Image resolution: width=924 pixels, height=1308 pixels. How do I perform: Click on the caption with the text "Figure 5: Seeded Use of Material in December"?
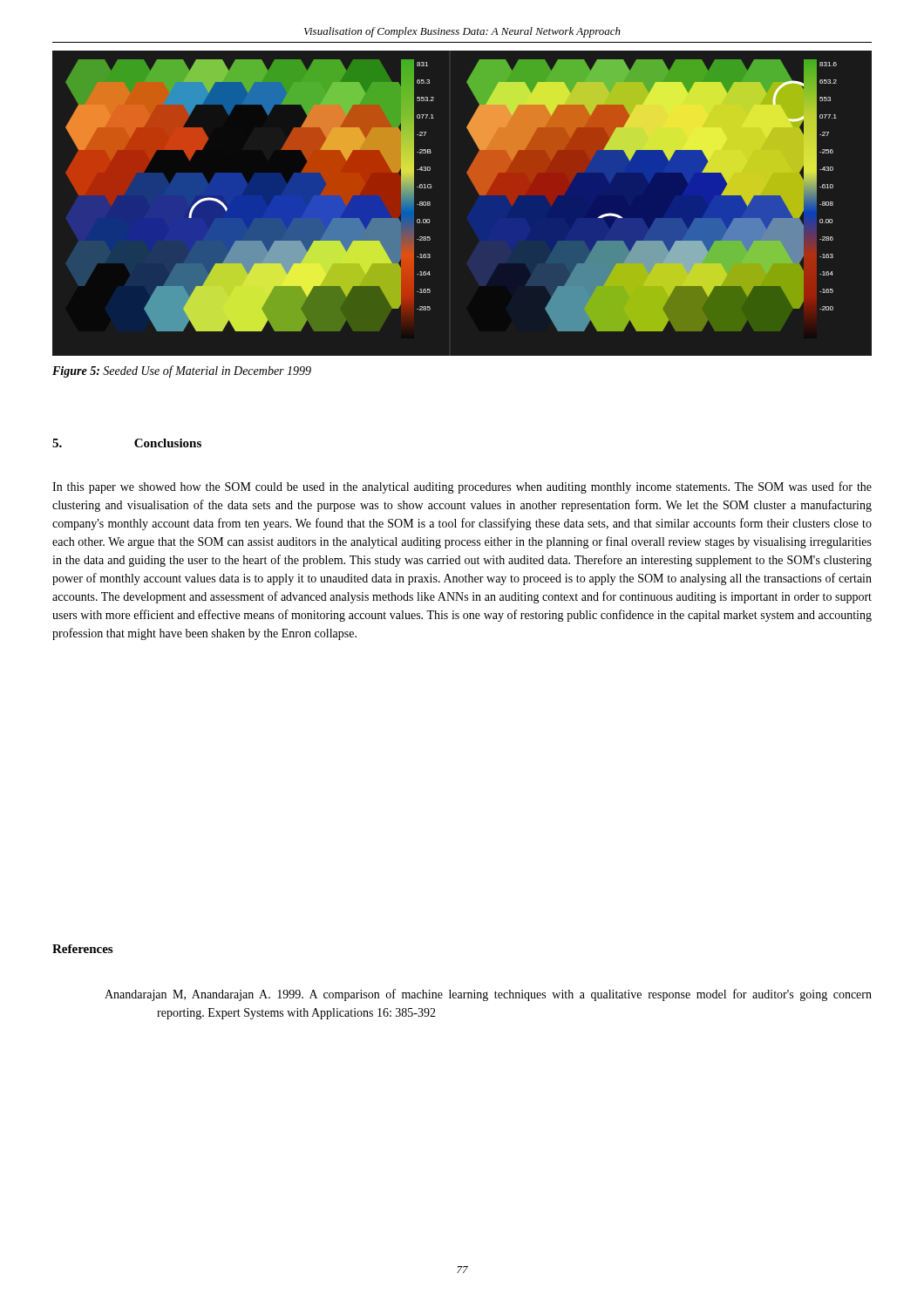(182, 371)
